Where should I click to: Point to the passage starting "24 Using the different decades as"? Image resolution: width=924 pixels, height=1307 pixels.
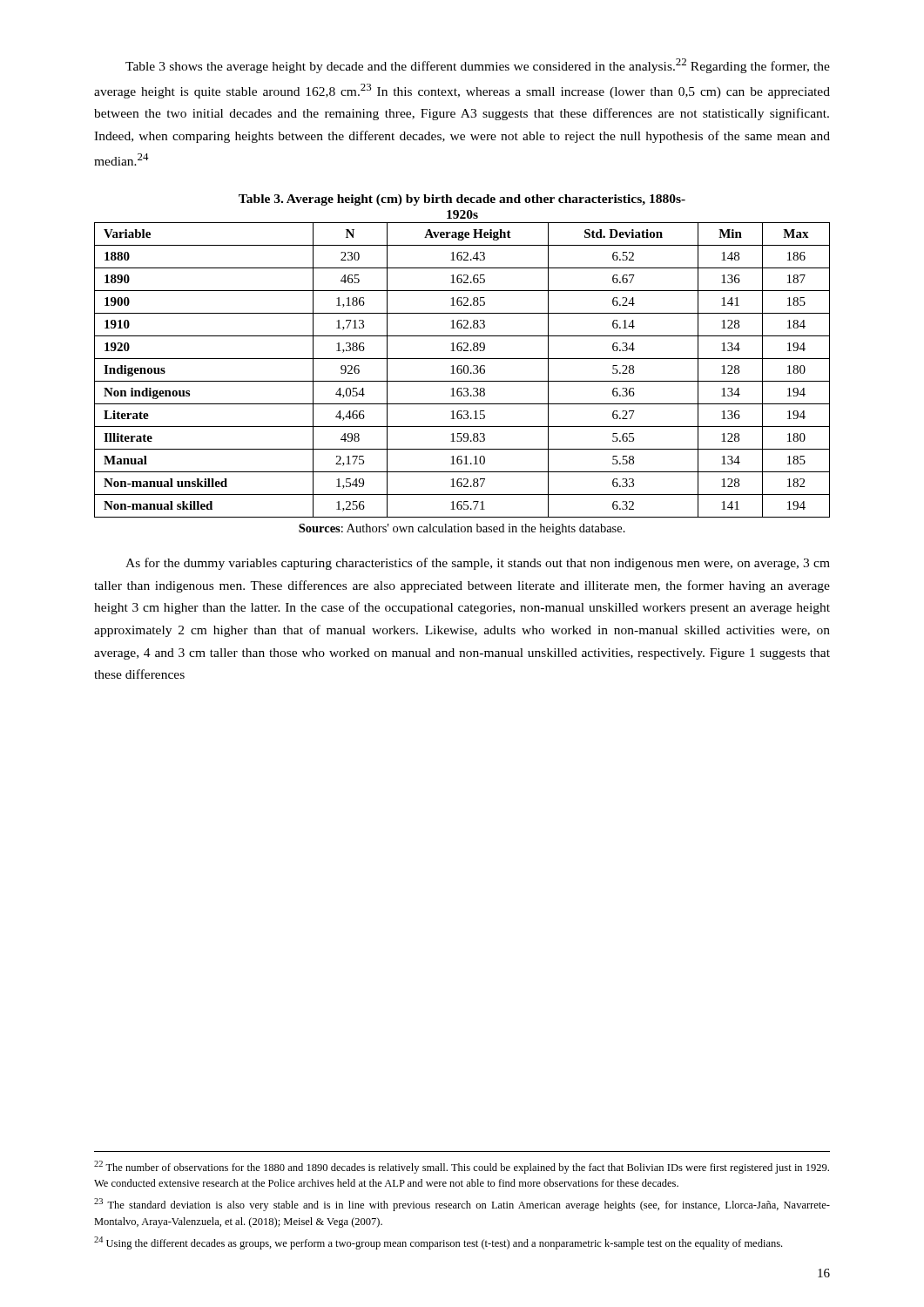439,1242
